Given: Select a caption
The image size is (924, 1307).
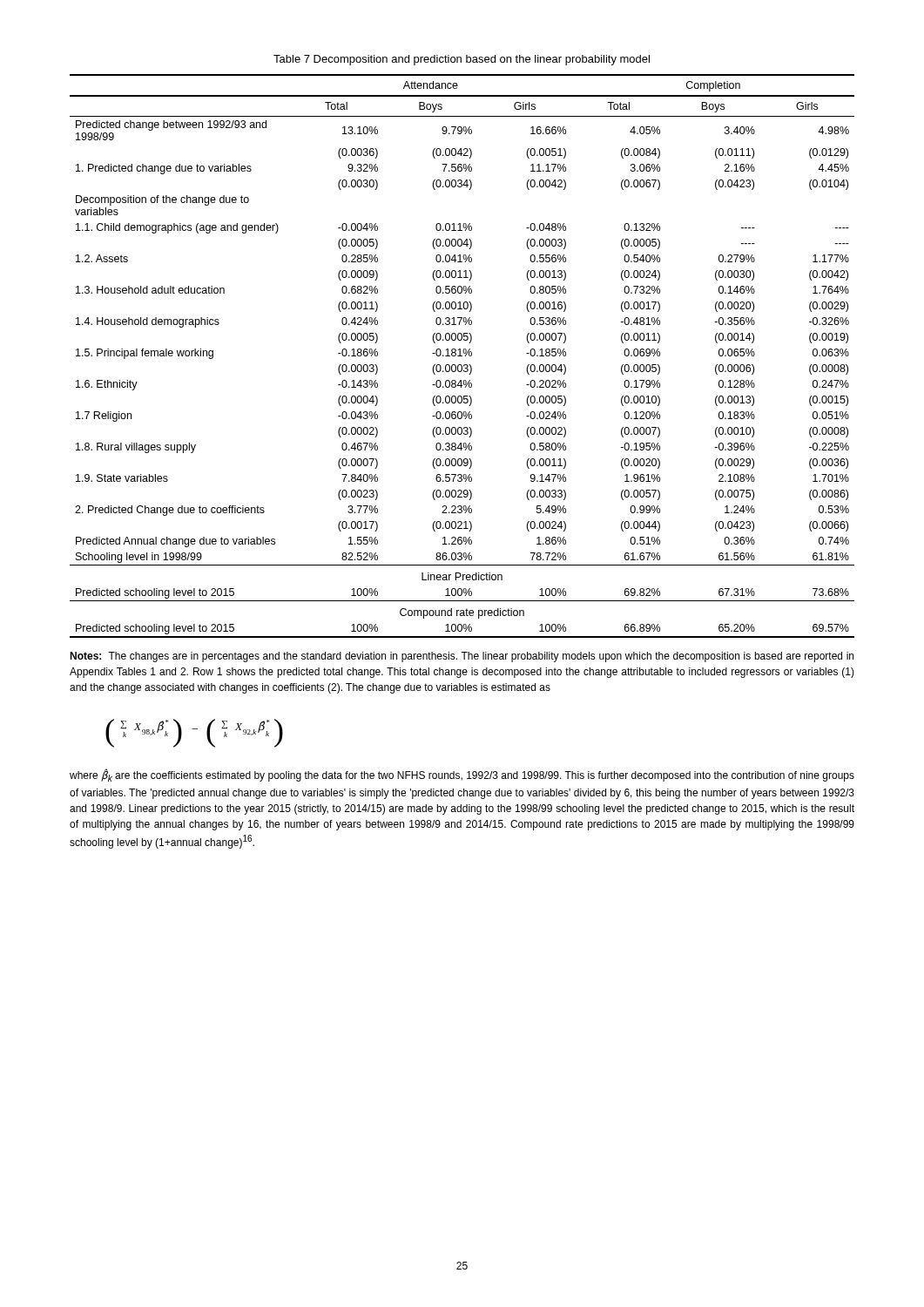Looking at the screenshot, I should [x=462, y=59].
